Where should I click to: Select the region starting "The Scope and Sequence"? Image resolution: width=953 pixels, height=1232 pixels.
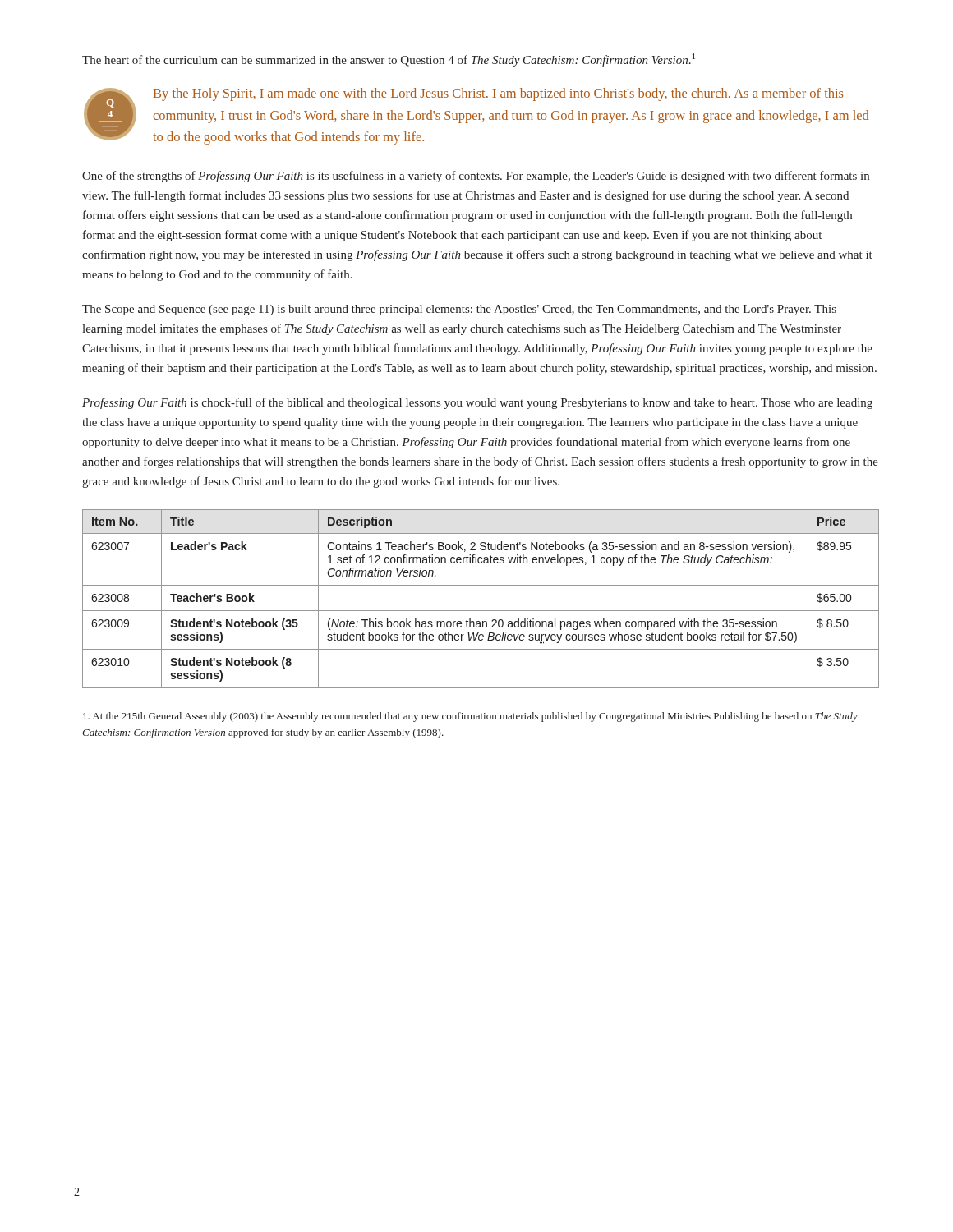(480, 339)
